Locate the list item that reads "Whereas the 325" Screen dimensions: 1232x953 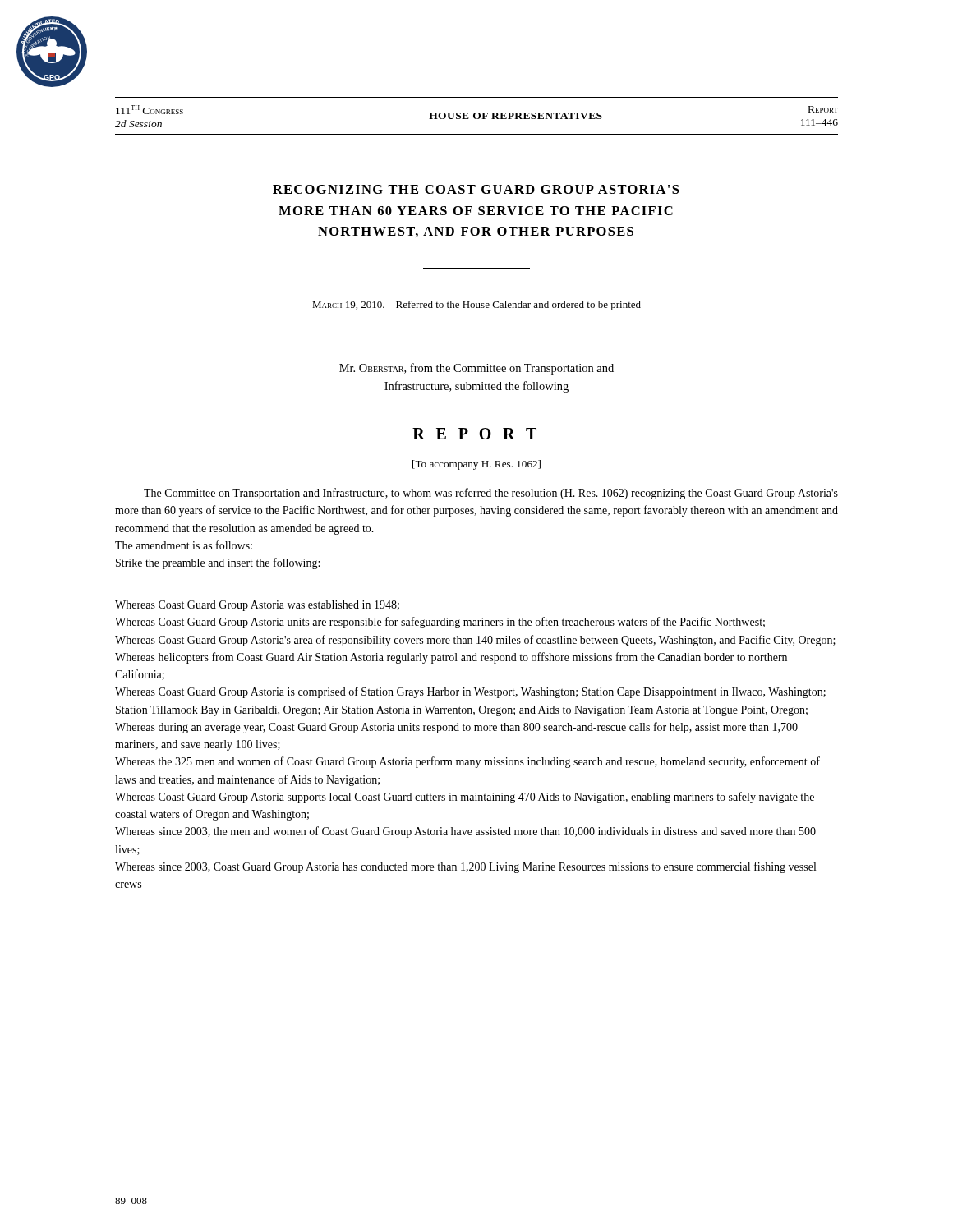[x=467, y=771]
